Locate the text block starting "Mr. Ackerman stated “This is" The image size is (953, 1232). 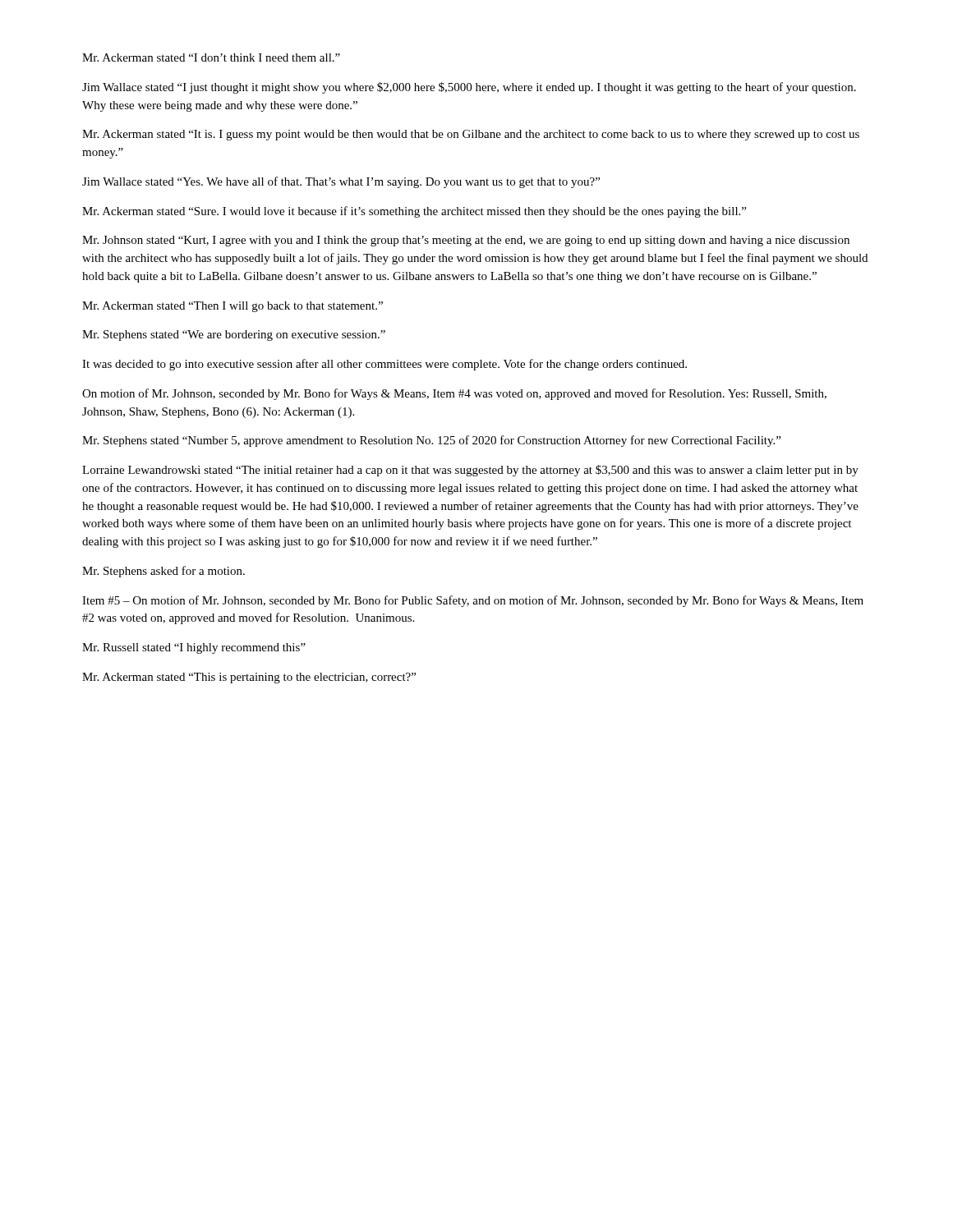click(x=249, y=677)
